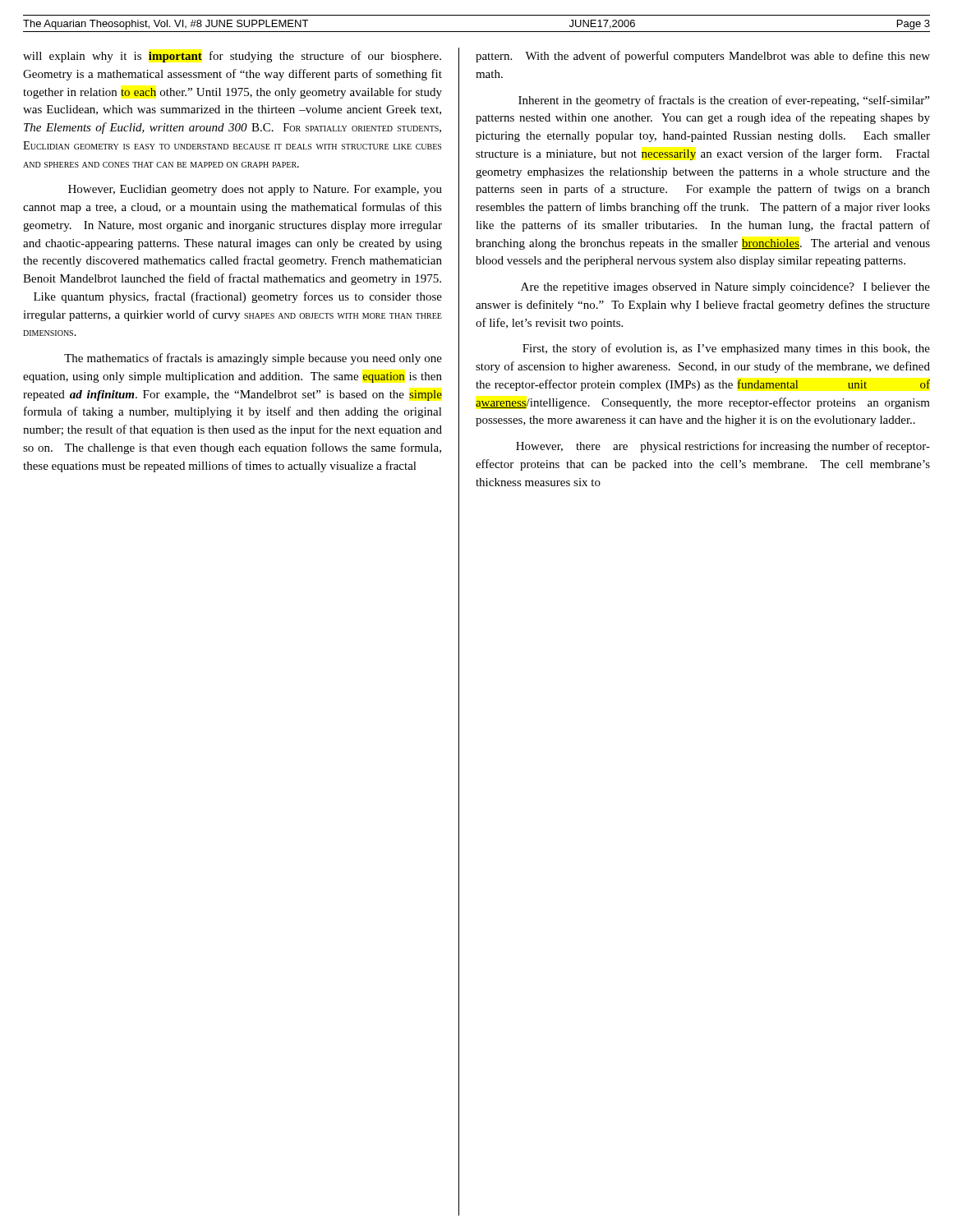The width and height of the screenshot is (953, 1232).
Task: Click the passage that begins "The mathematics of fractals"
Action: [232, 412]
